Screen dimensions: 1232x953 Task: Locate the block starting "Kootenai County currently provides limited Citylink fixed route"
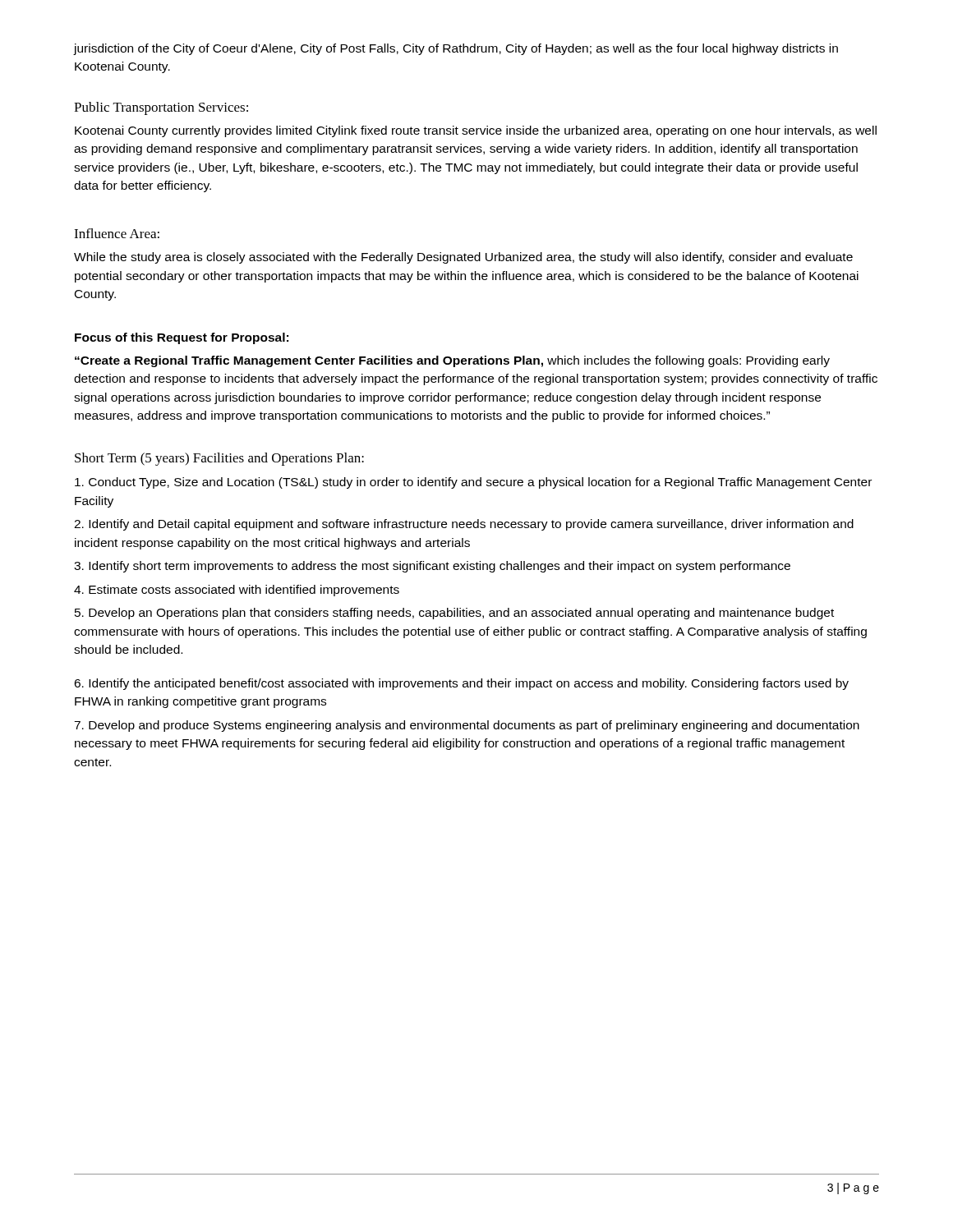476,158
